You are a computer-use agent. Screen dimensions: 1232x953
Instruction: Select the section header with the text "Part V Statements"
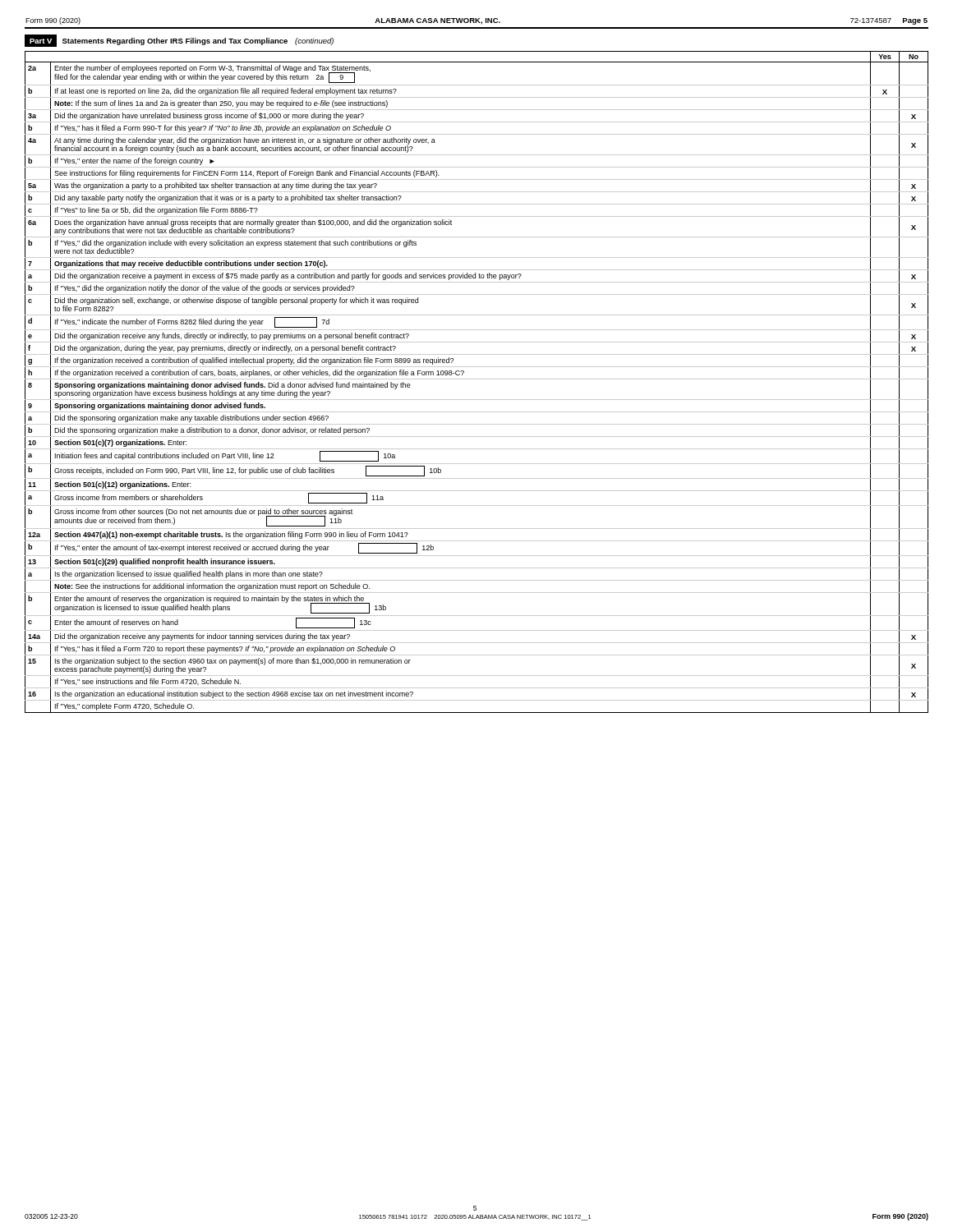179,41
